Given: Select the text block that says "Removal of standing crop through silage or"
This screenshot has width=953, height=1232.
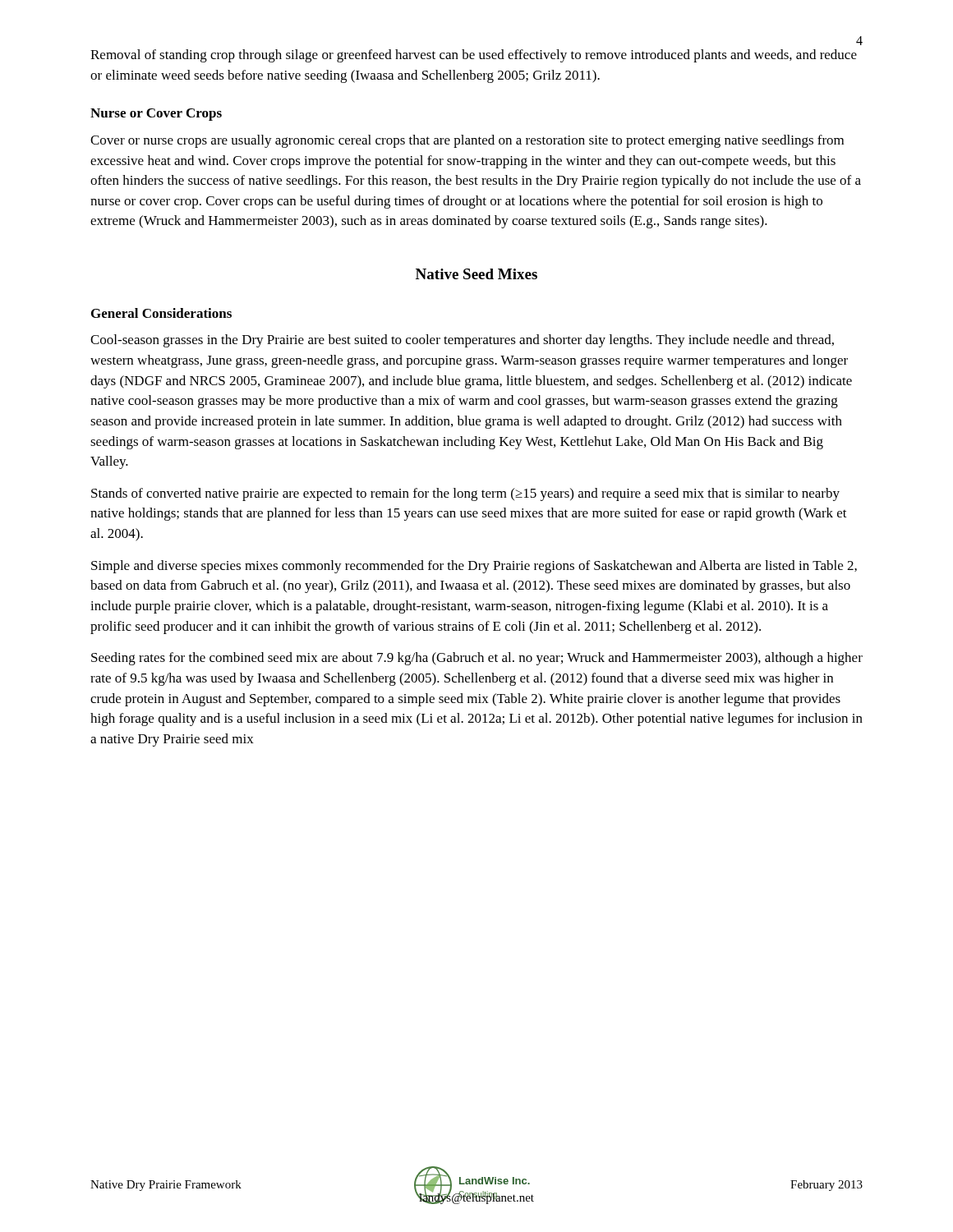Looking at the screenshot, I should point(476,65).
